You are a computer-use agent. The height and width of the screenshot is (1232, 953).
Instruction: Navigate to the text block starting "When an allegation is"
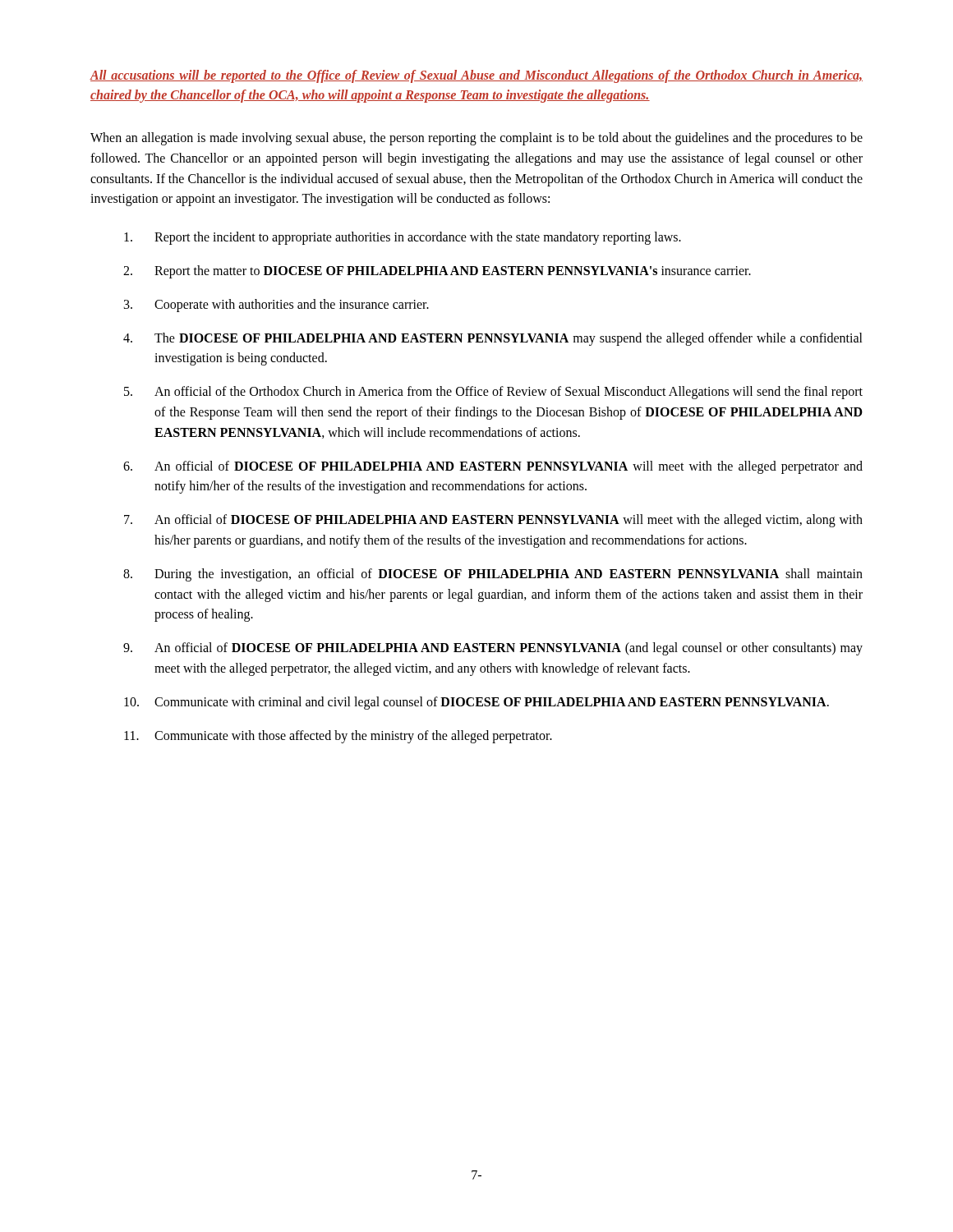point(476,168)
